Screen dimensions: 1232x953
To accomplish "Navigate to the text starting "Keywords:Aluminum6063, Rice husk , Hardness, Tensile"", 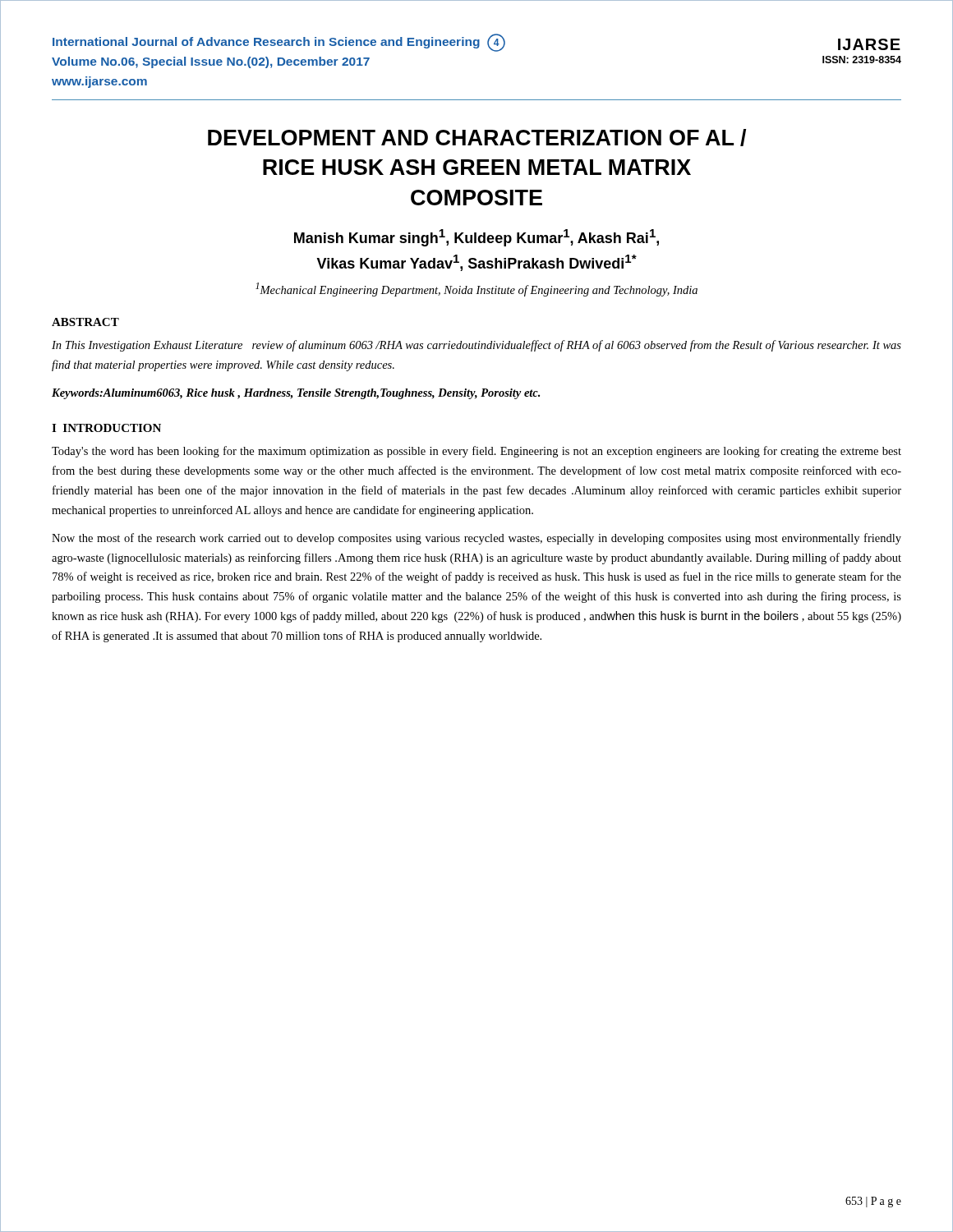I will point(476,393).
